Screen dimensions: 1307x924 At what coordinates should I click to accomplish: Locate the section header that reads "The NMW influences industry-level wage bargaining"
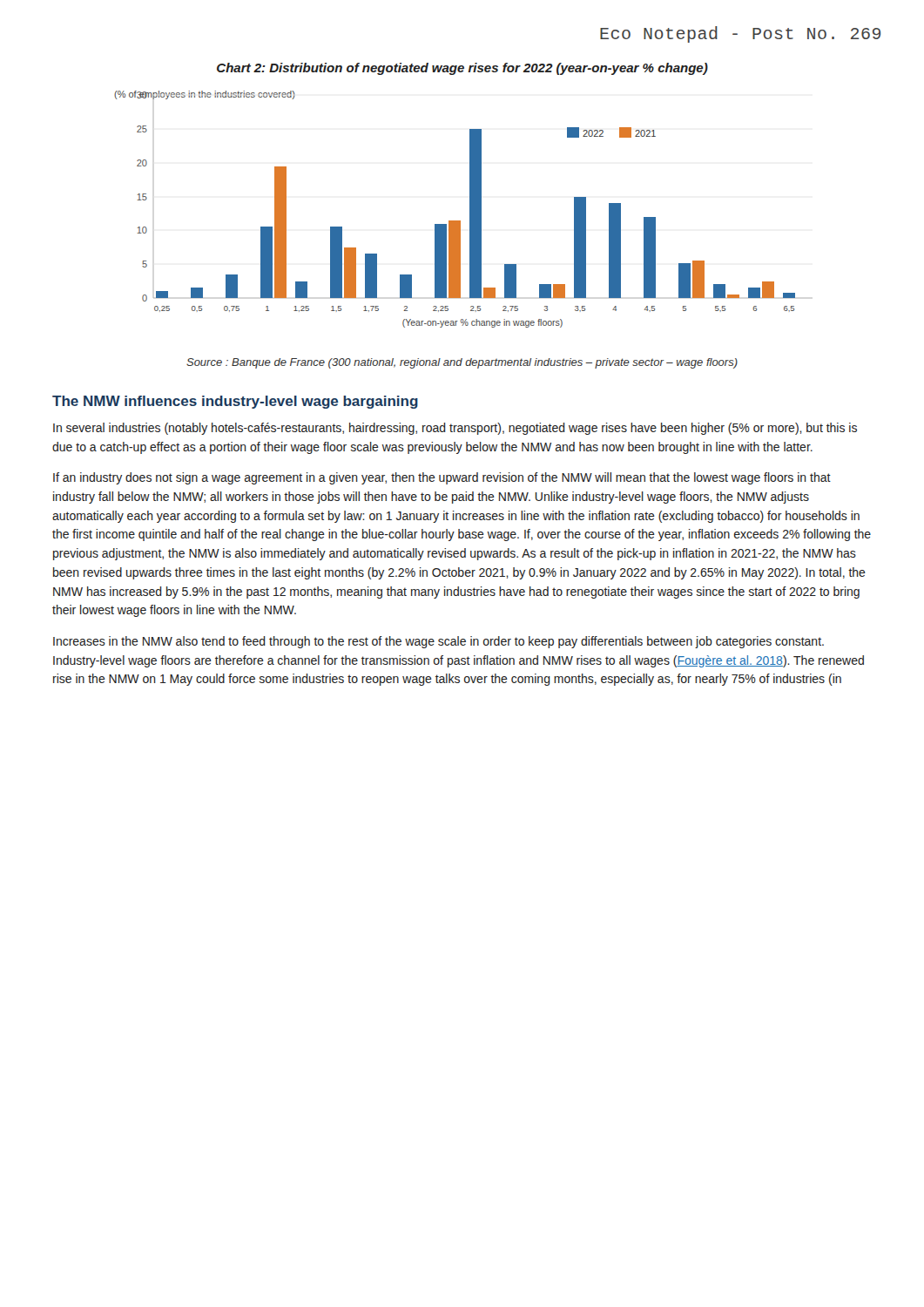(235, 401)
